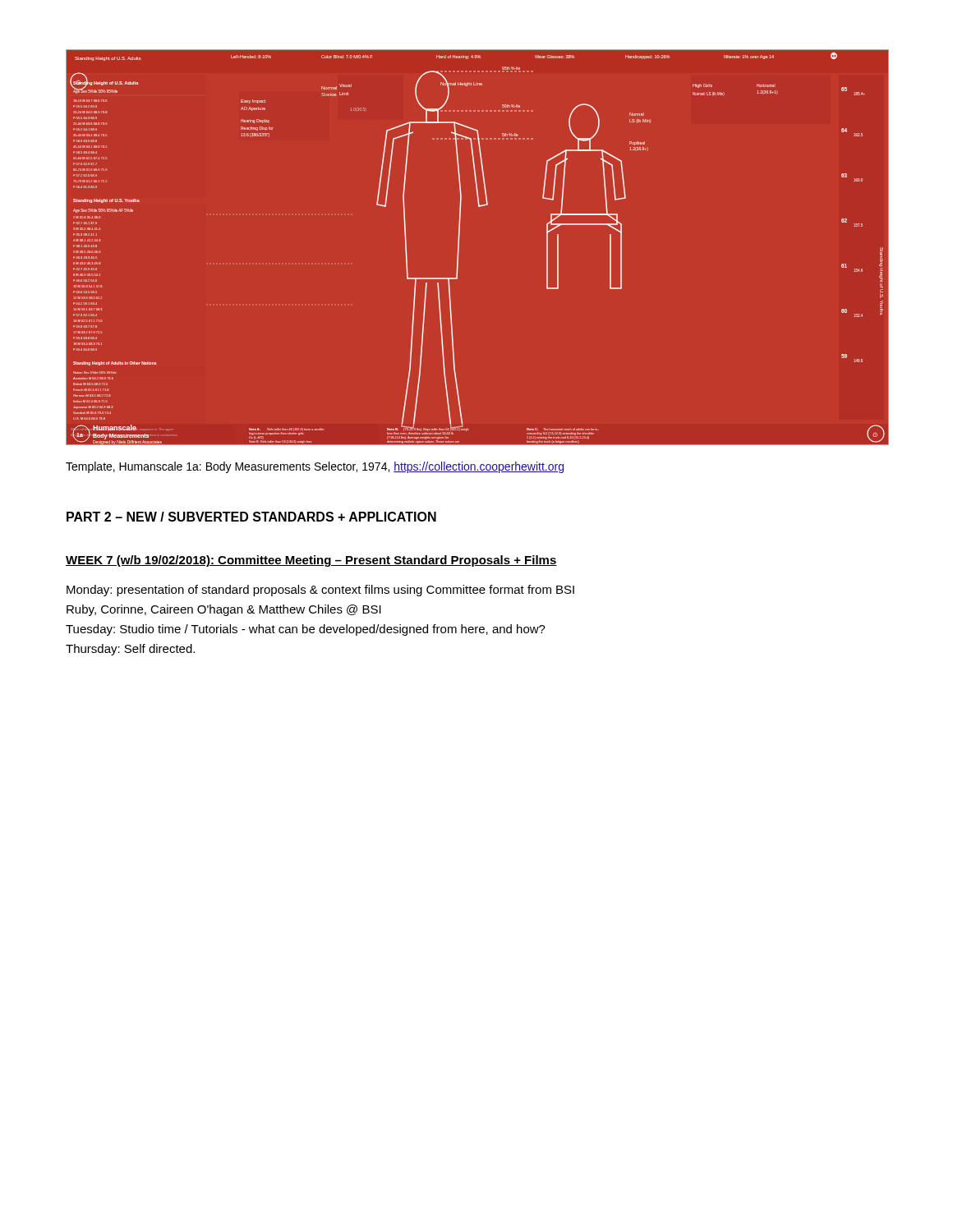Viewport: 953px width, 1232px height.
Task: Select the text block that reads "Monday: presentation of standard proposals & context"
Action: coord(321,619)
